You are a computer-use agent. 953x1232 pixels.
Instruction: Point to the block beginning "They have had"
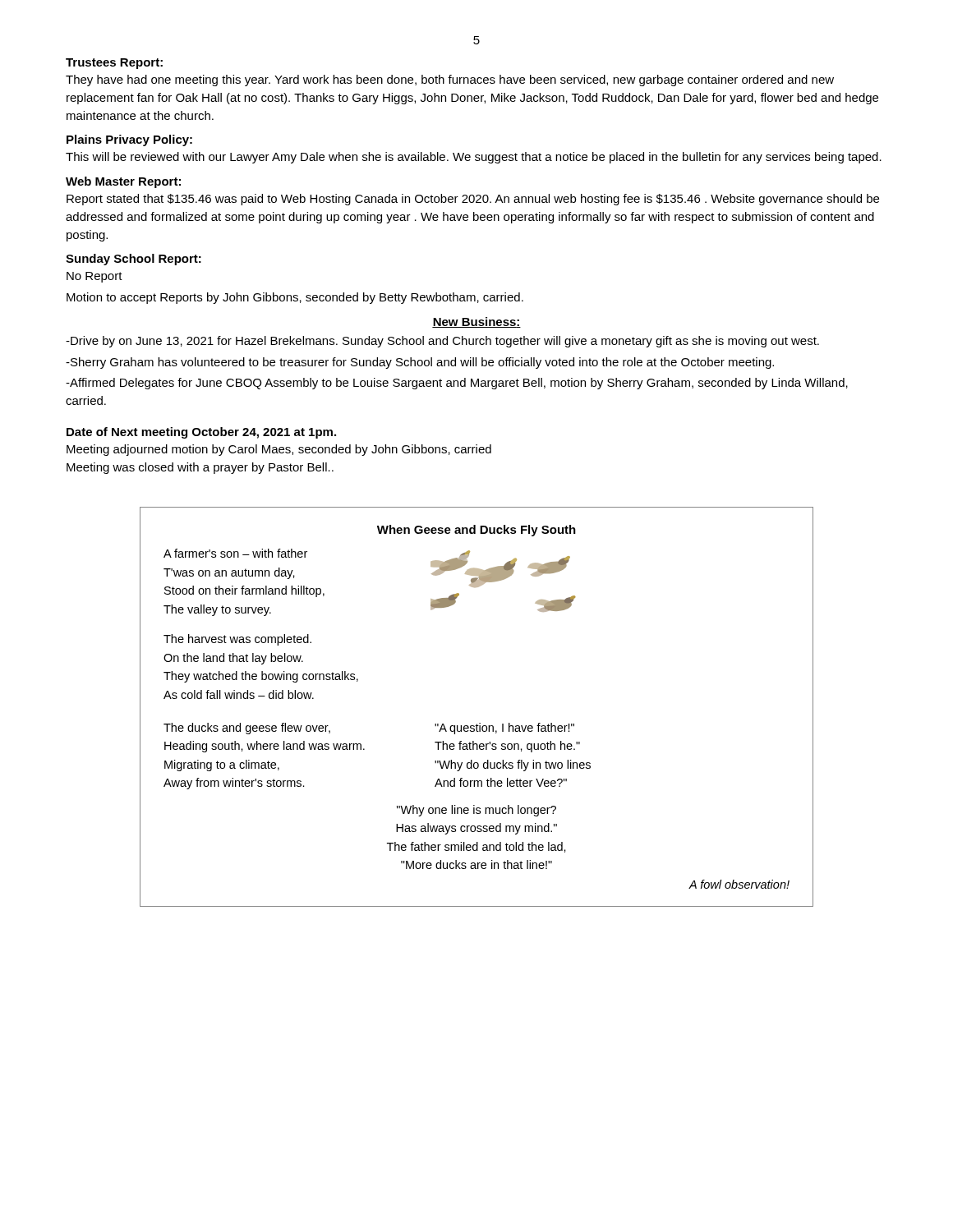(x=472, y=97)
